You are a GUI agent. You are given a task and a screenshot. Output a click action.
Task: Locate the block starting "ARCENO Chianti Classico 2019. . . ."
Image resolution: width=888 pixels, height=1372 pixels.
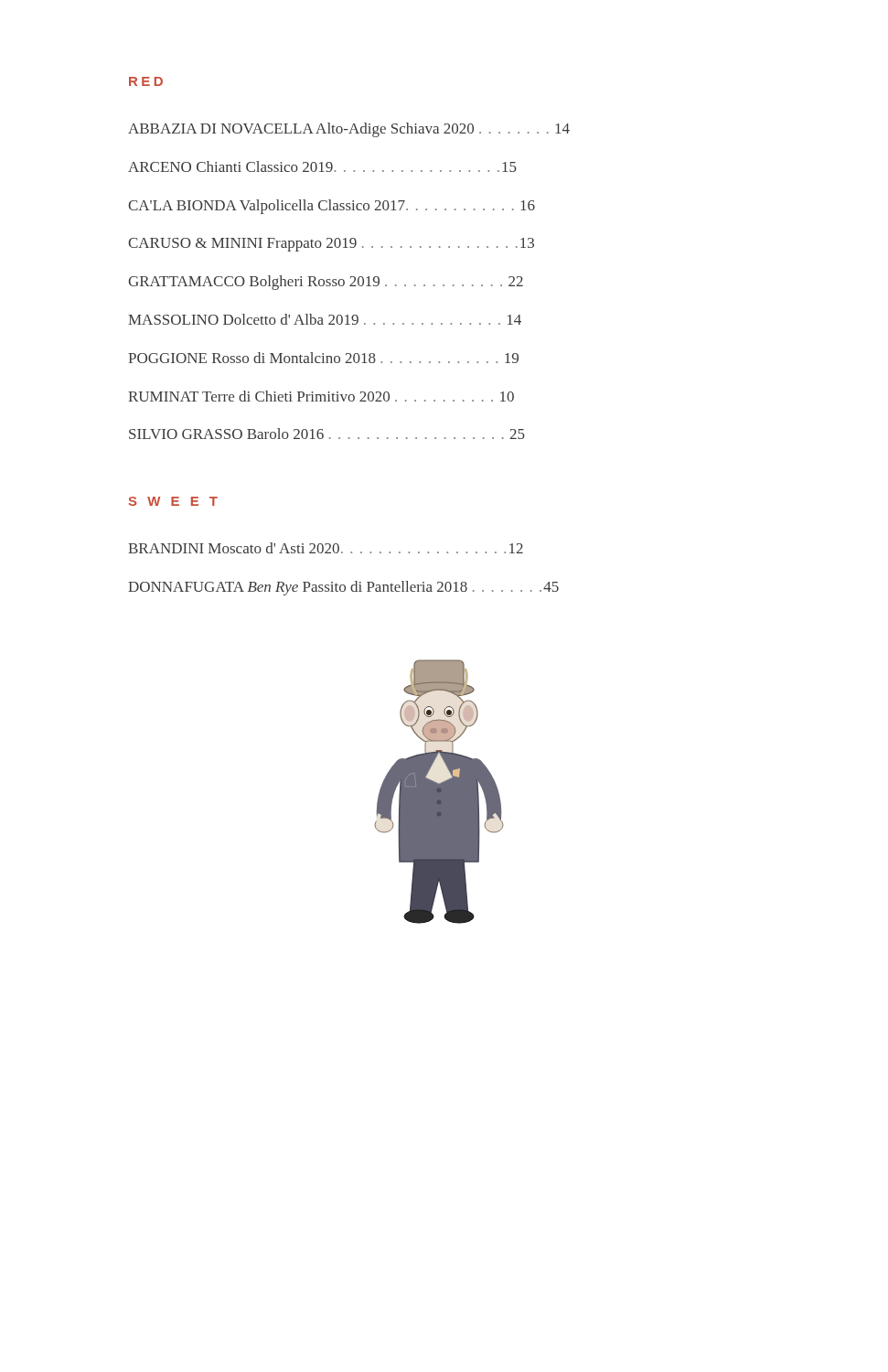point(322,167)
